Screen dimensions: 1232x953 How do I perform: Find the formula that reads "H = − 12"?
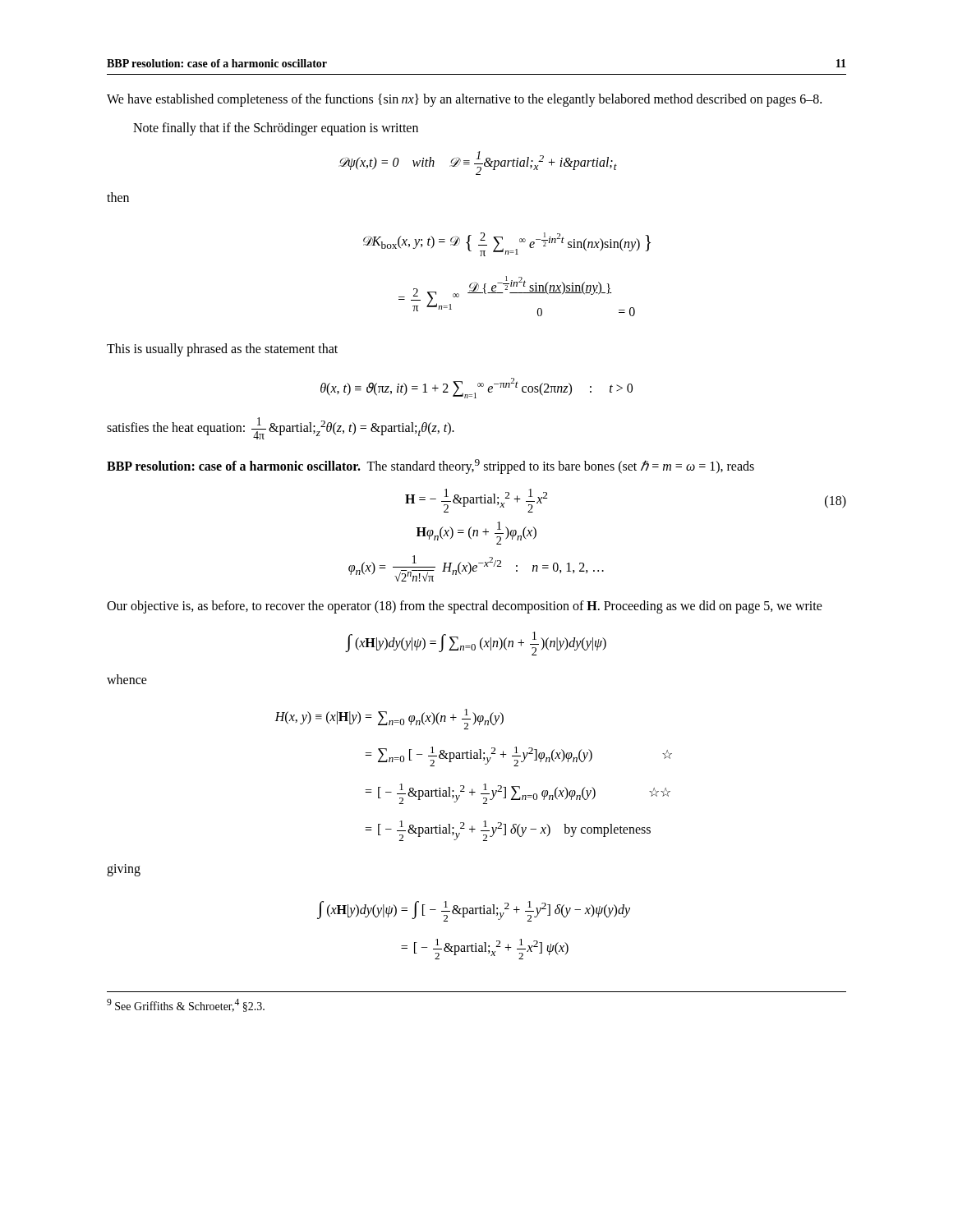(x=470, y=501)
